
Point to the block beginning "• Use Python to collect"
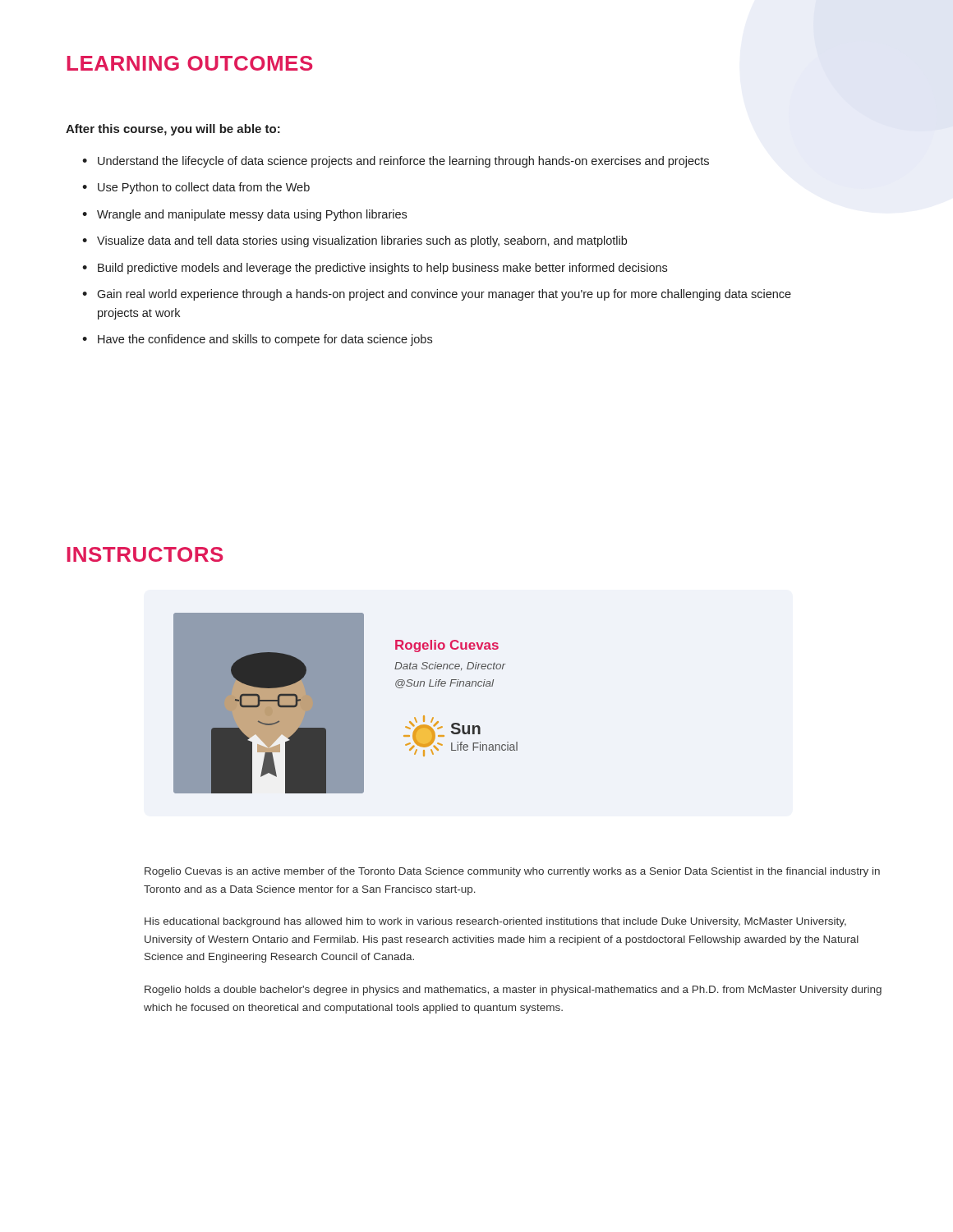196,188
